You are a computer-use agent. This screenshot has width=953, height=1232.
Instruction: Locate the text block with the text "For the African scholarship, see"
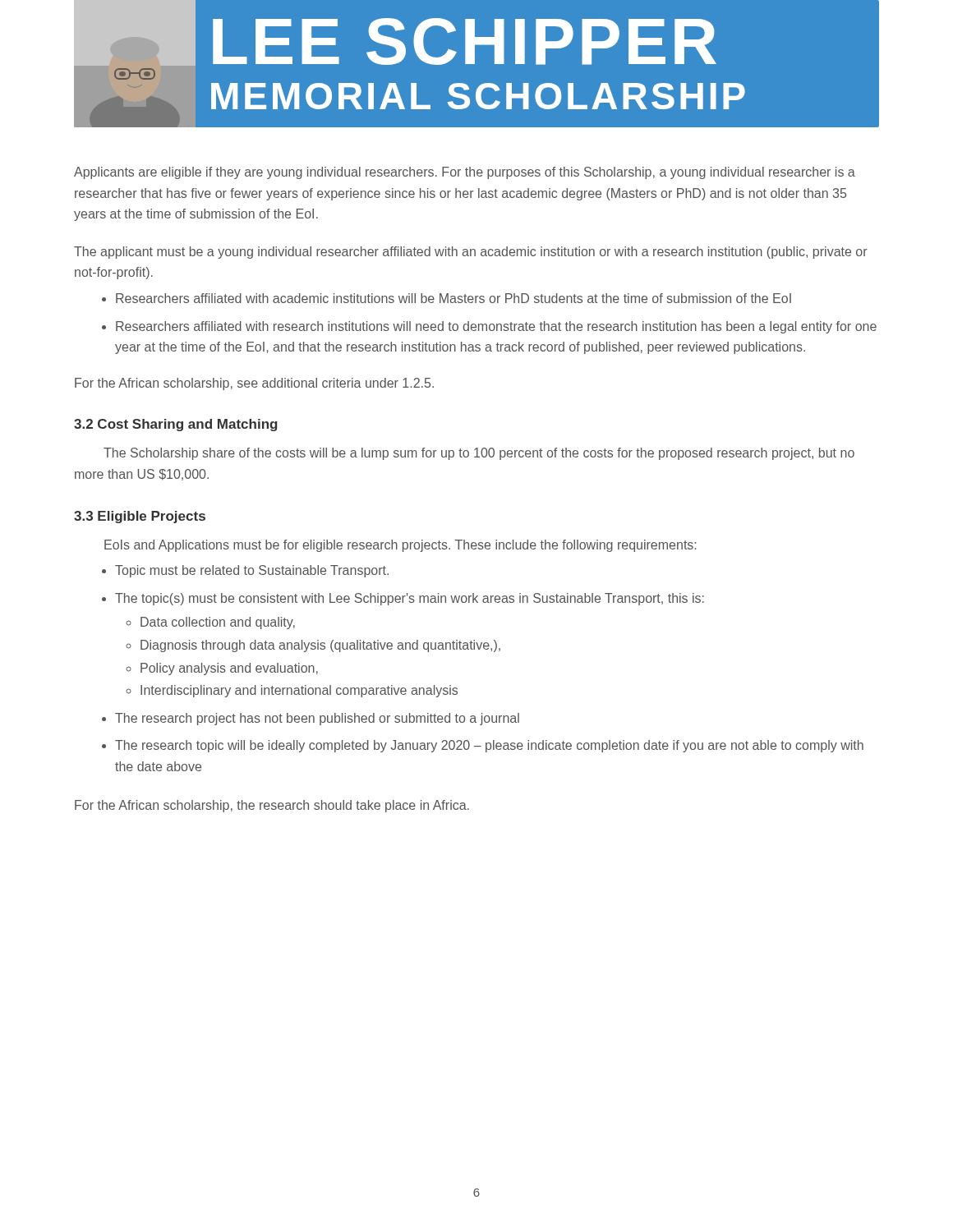coord(254,383)
